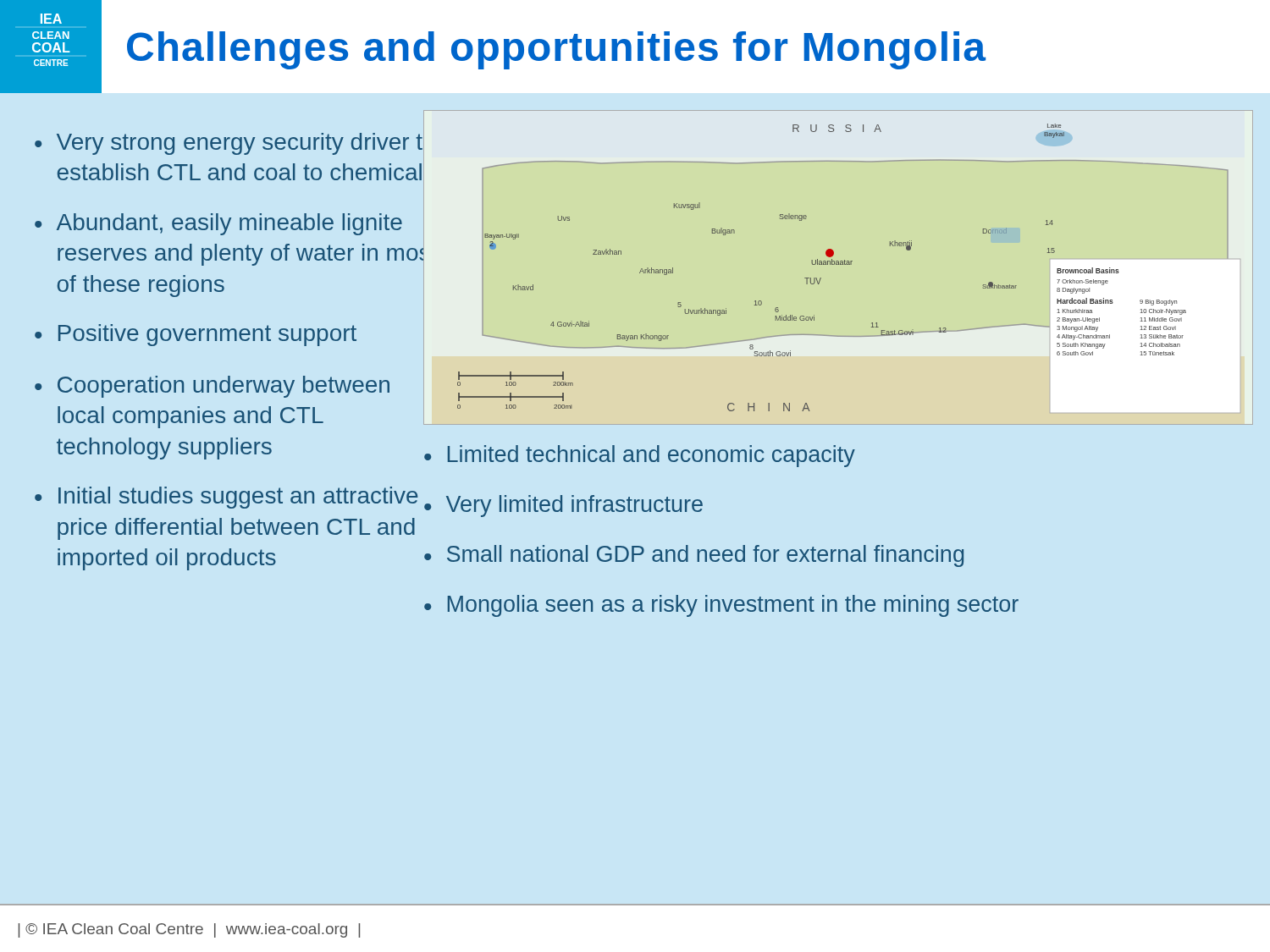
Task: Find the map
Action: tap(838, 267)
